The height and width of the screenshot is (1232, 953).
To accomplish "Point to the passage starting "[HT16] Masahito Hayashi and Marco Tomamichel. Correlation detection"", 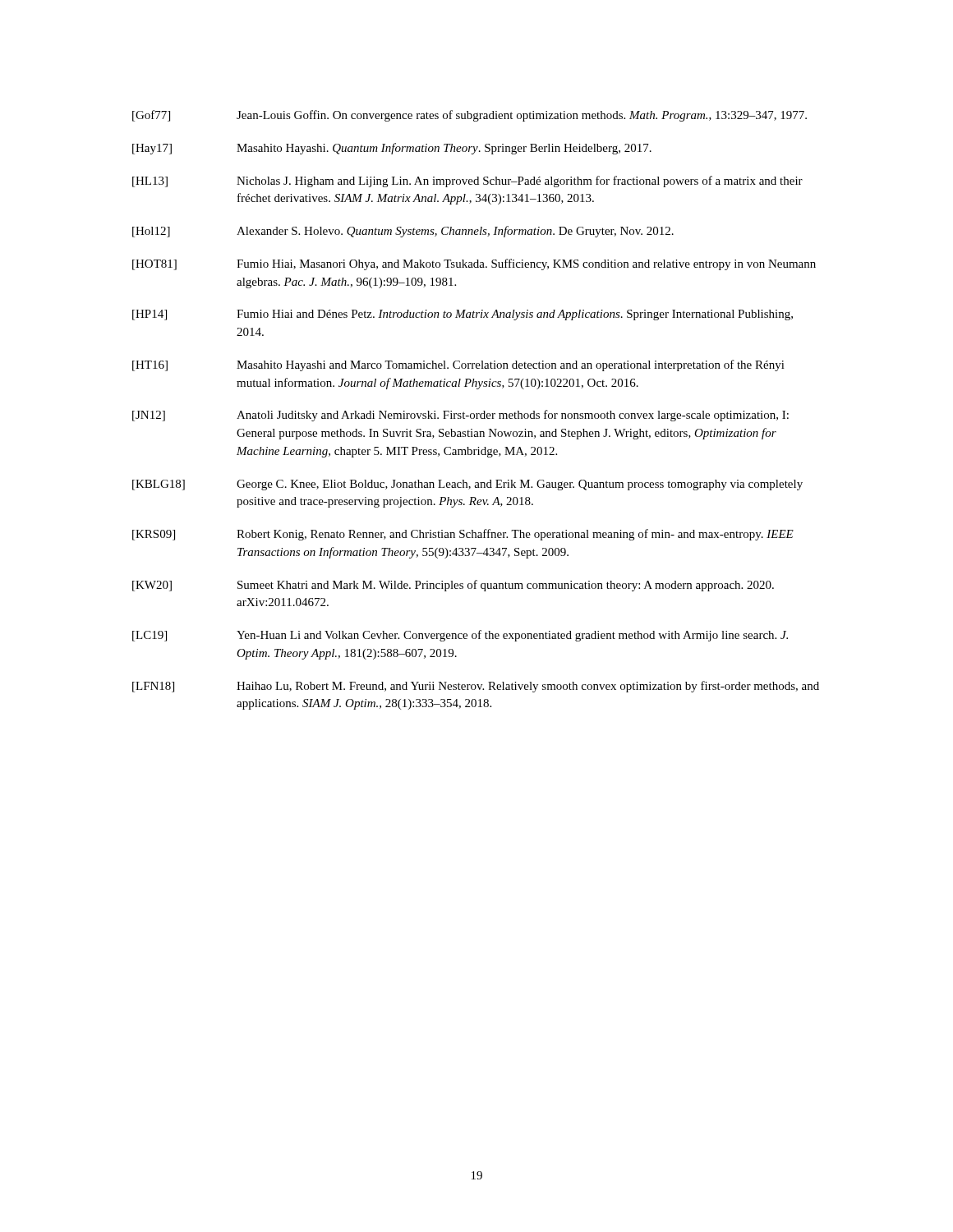I will tap(476, 374).
